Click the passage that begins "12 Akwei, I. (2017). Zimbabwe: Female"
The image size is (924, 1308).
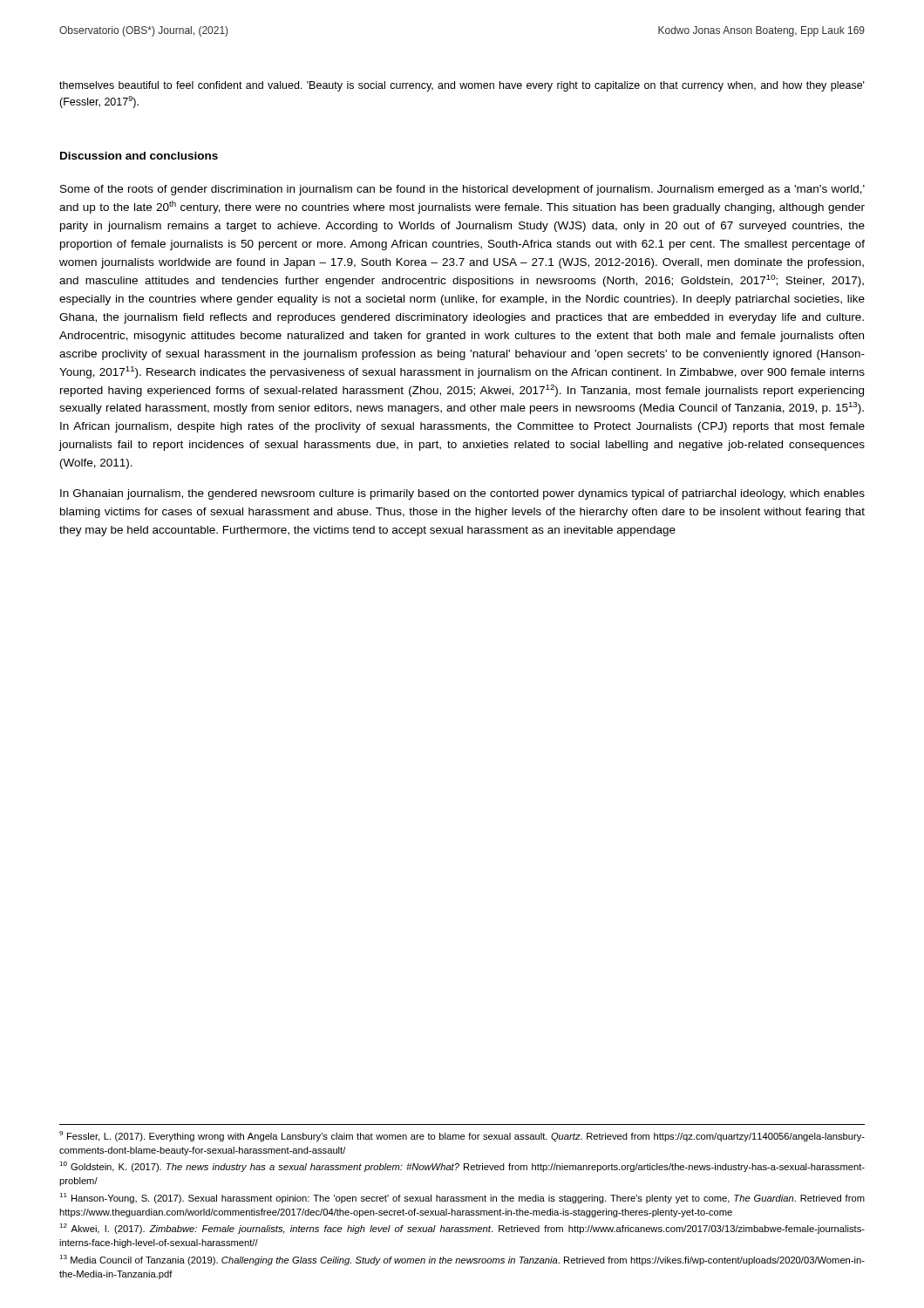coord(462,1235)
